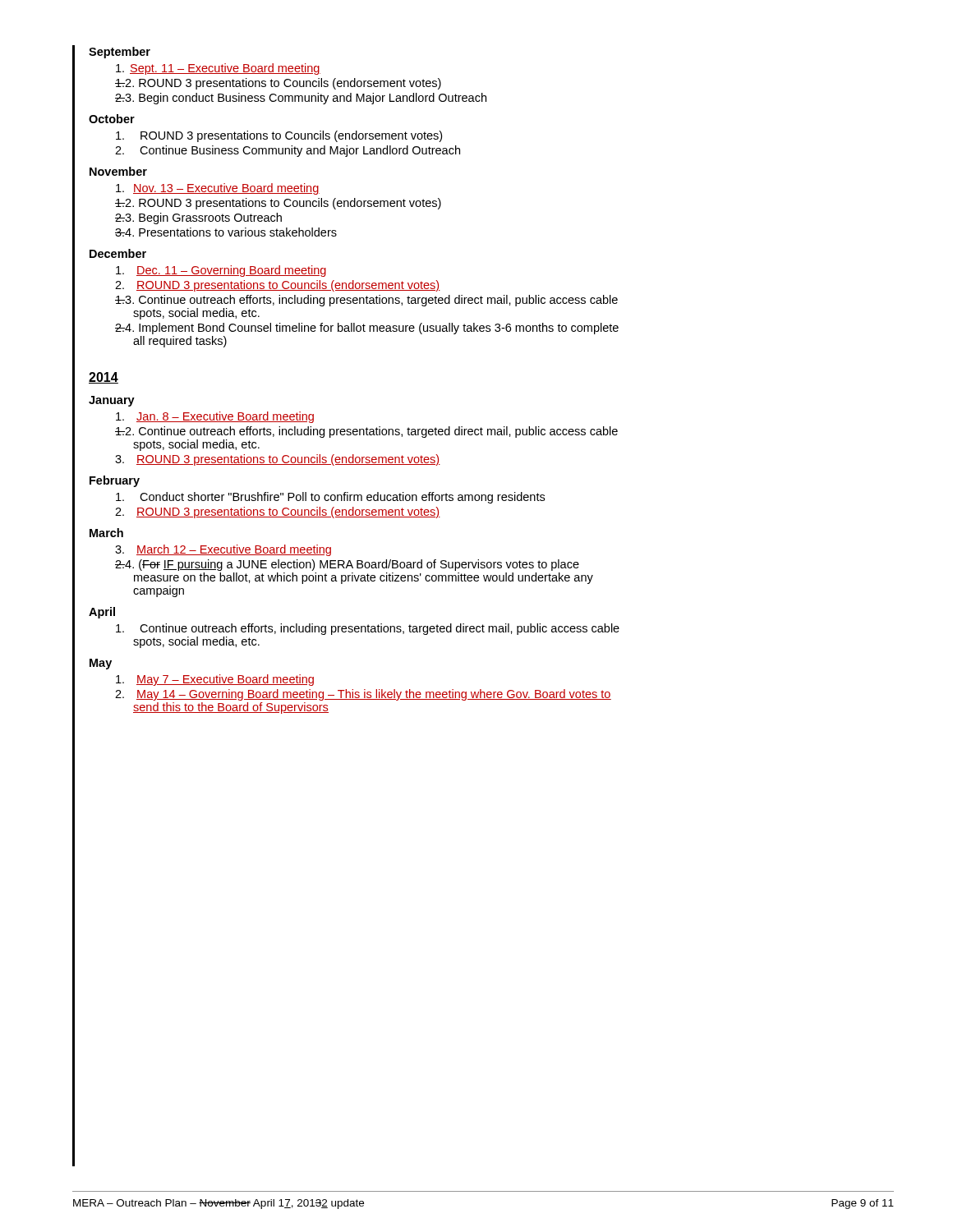The width and height of the screenshot is (953, 1232).
Task: Select the list item that says "3. ROUND 3 presentations to Councils"
Action: coord(277,459)
